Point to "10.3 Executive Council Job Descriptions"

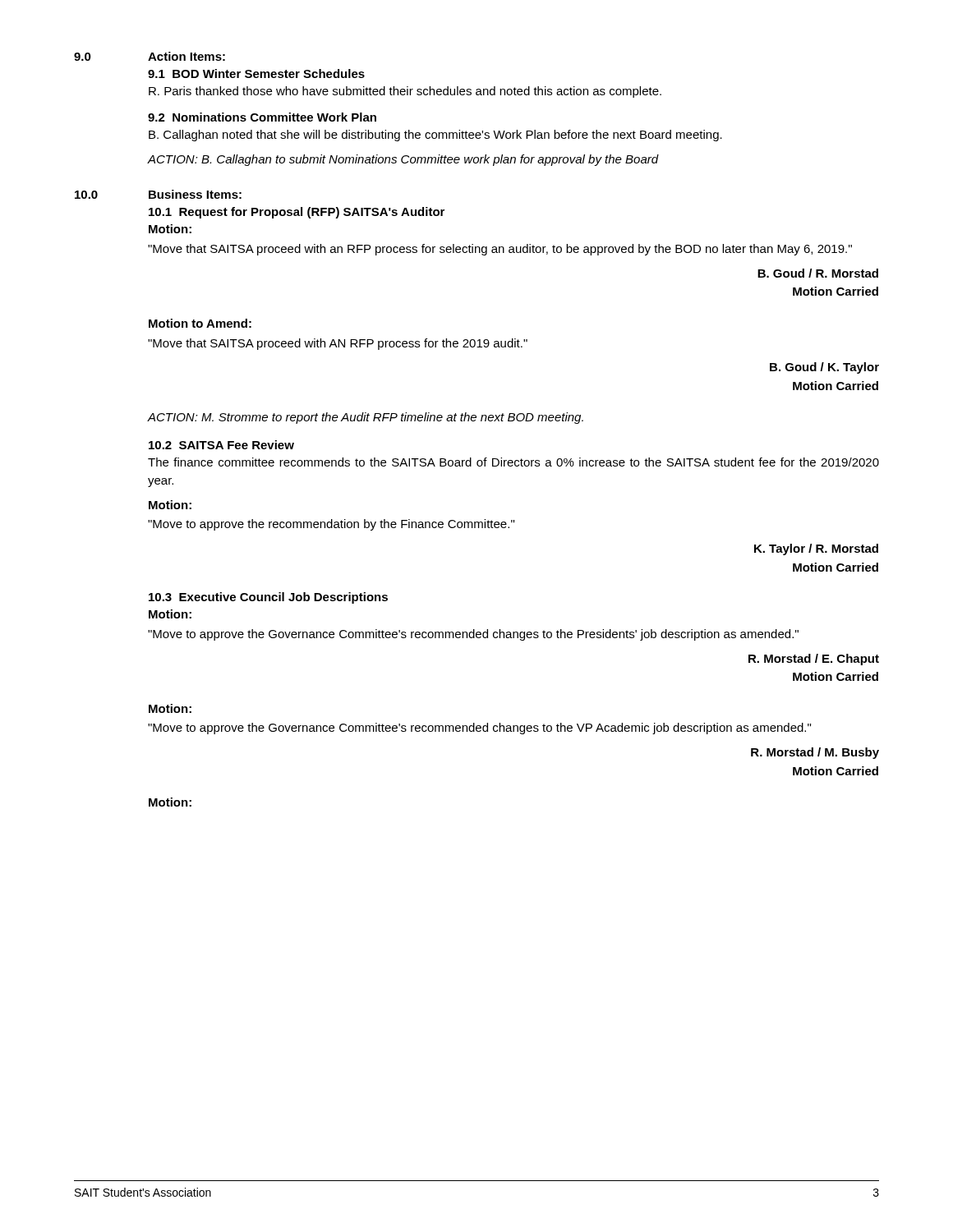pyautogui.click(x=268, y=597)
